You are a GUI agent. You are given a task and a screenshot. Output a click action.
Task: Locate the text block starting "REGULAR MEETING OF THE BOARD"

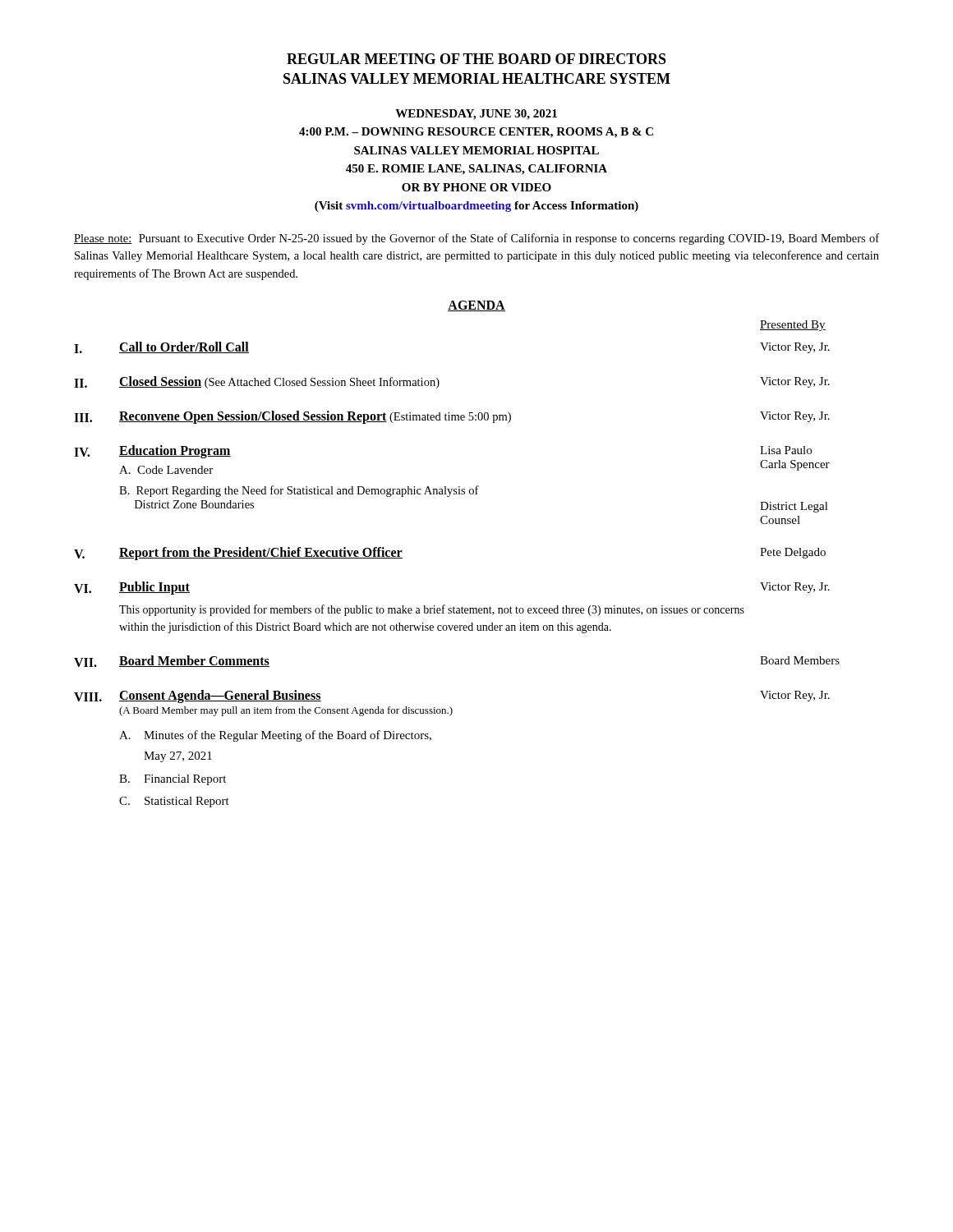476,69
